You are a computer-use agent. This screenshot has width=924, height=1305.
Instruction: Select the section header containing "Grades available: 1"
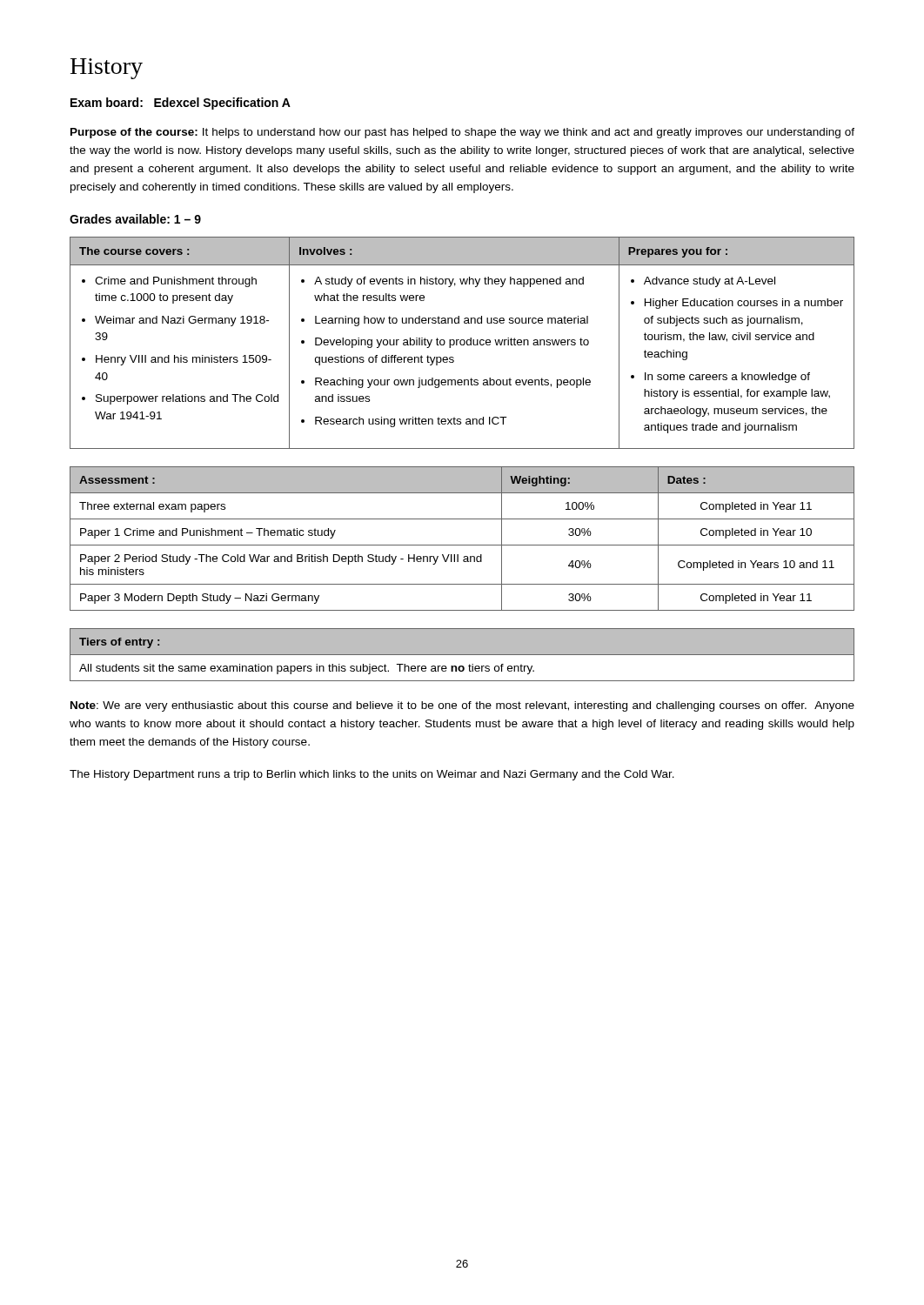click(x=135, y=219)
